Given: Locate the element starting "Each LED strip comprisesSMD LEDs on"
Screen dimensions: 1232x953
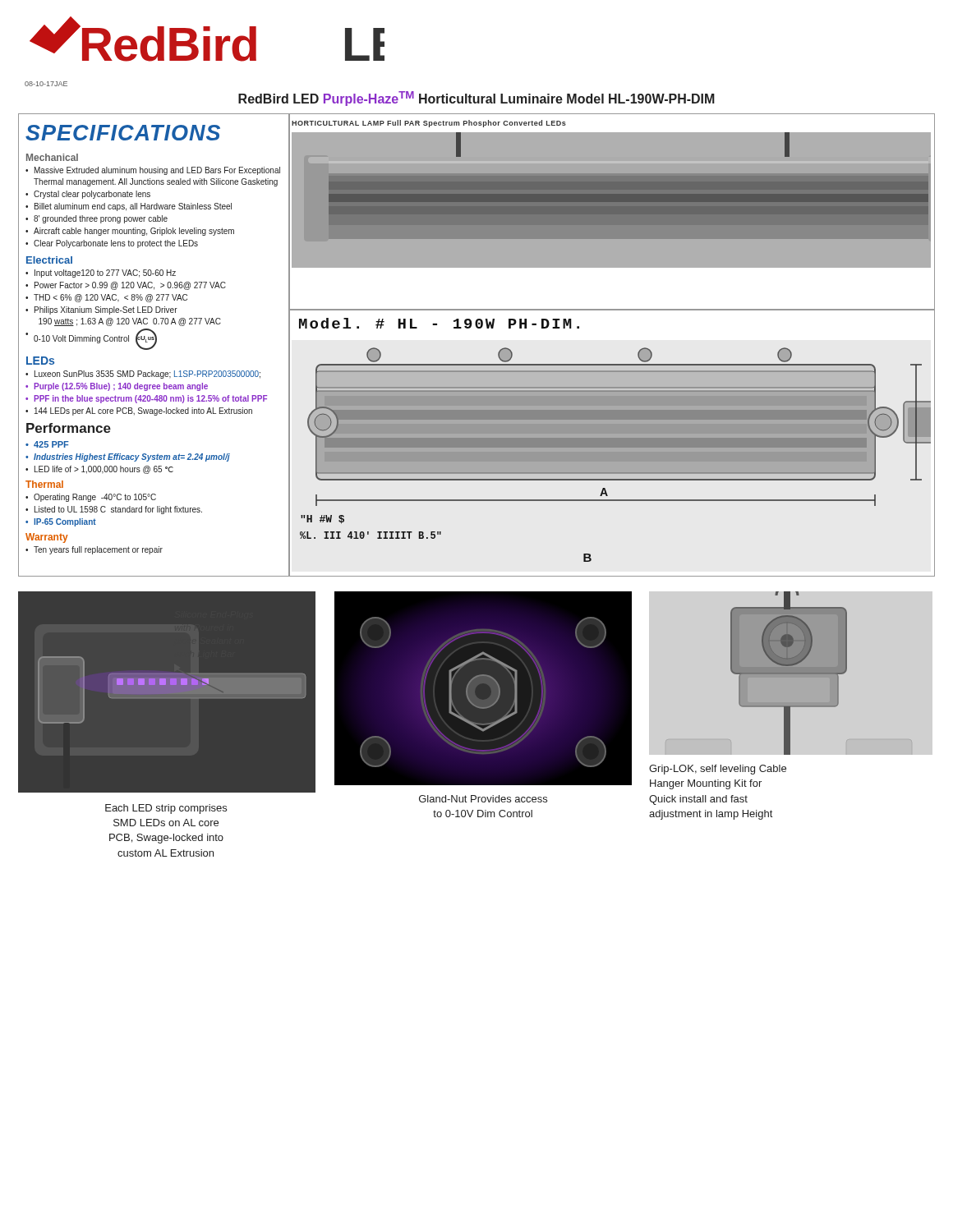Looking at the screenshot, I should coord(166,830).
